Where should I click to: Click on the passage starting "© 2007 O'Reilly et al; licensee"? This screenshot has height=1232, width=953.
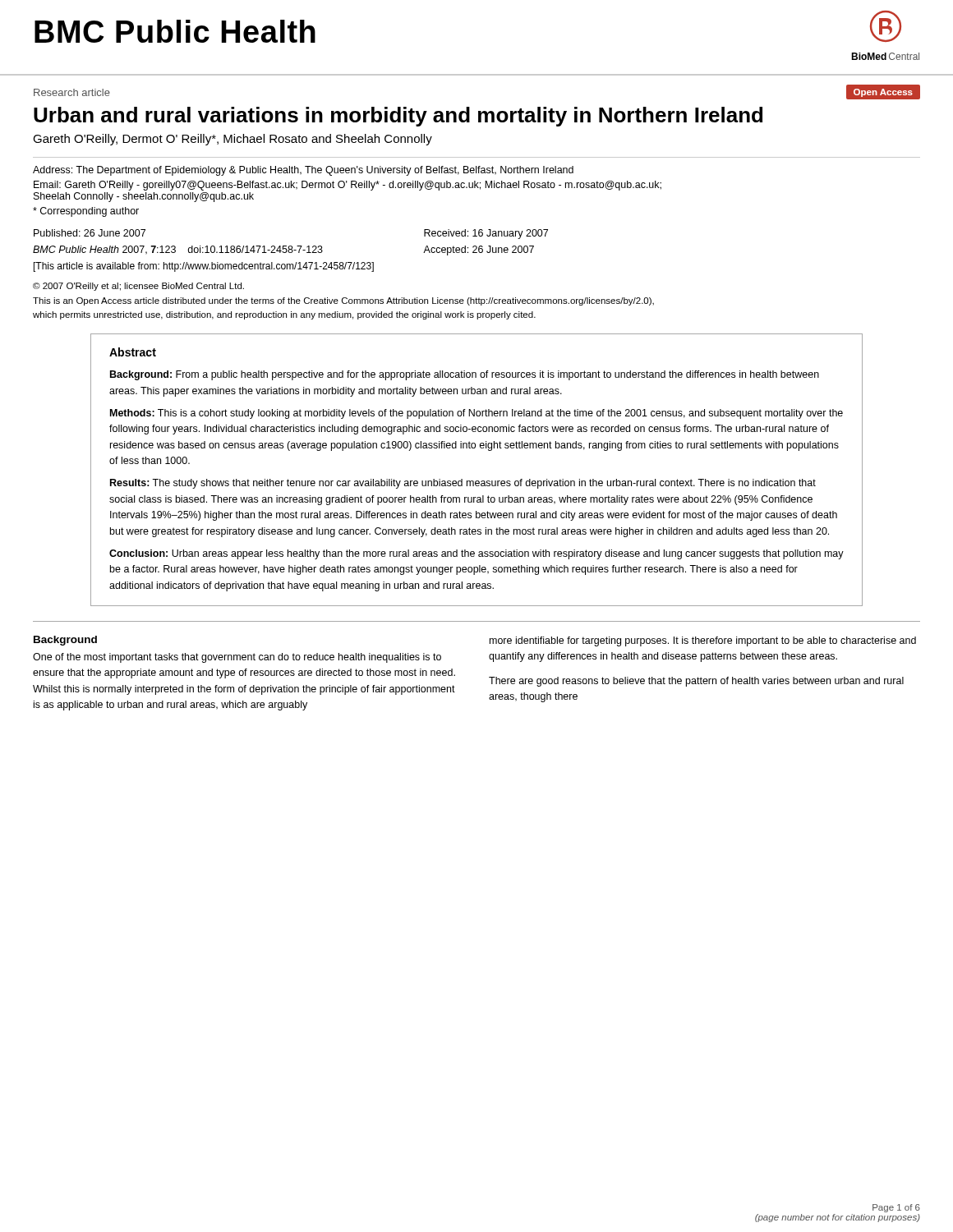344,300
